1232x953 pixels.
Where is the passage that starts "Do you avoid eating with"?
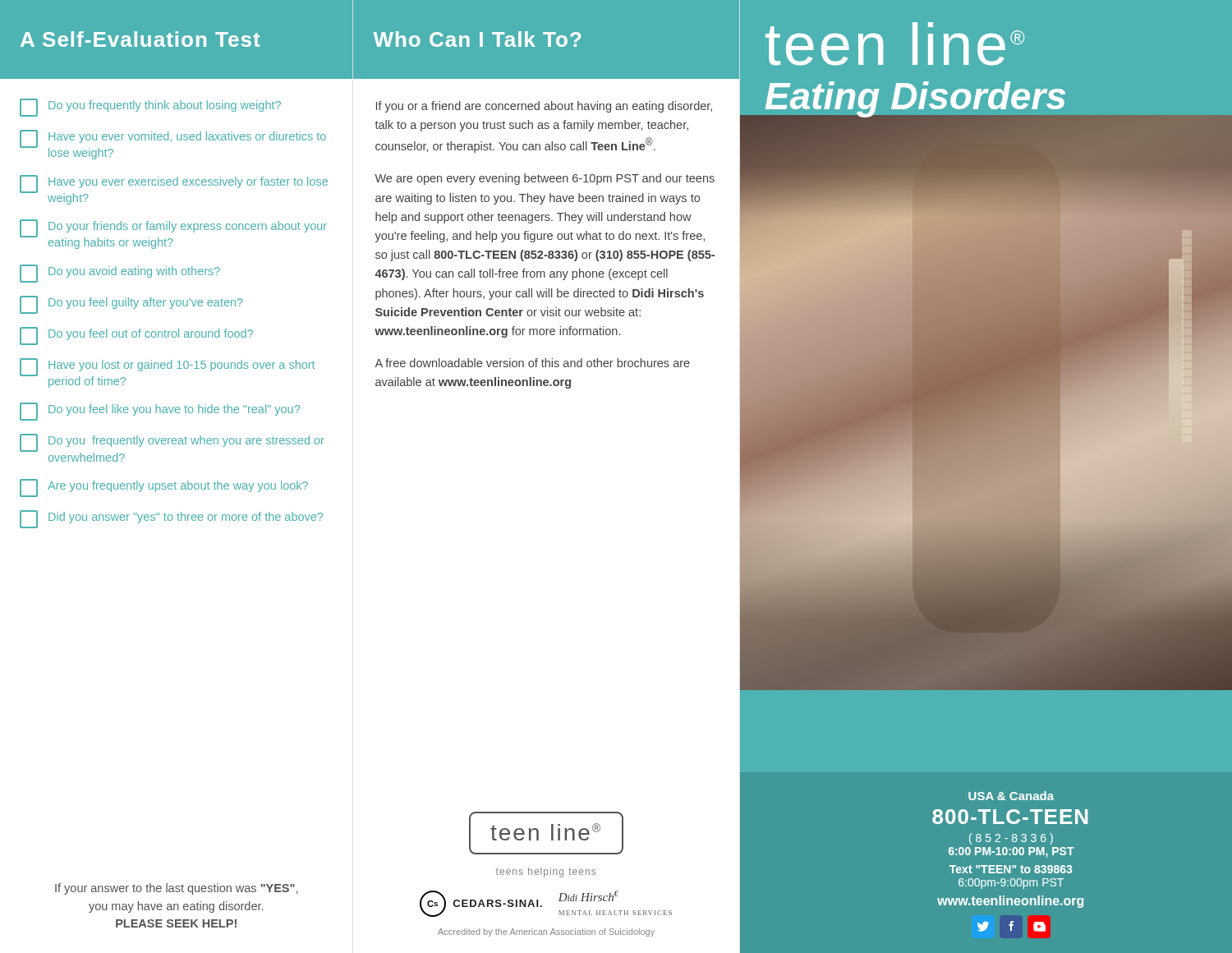(x=120, y=273)
